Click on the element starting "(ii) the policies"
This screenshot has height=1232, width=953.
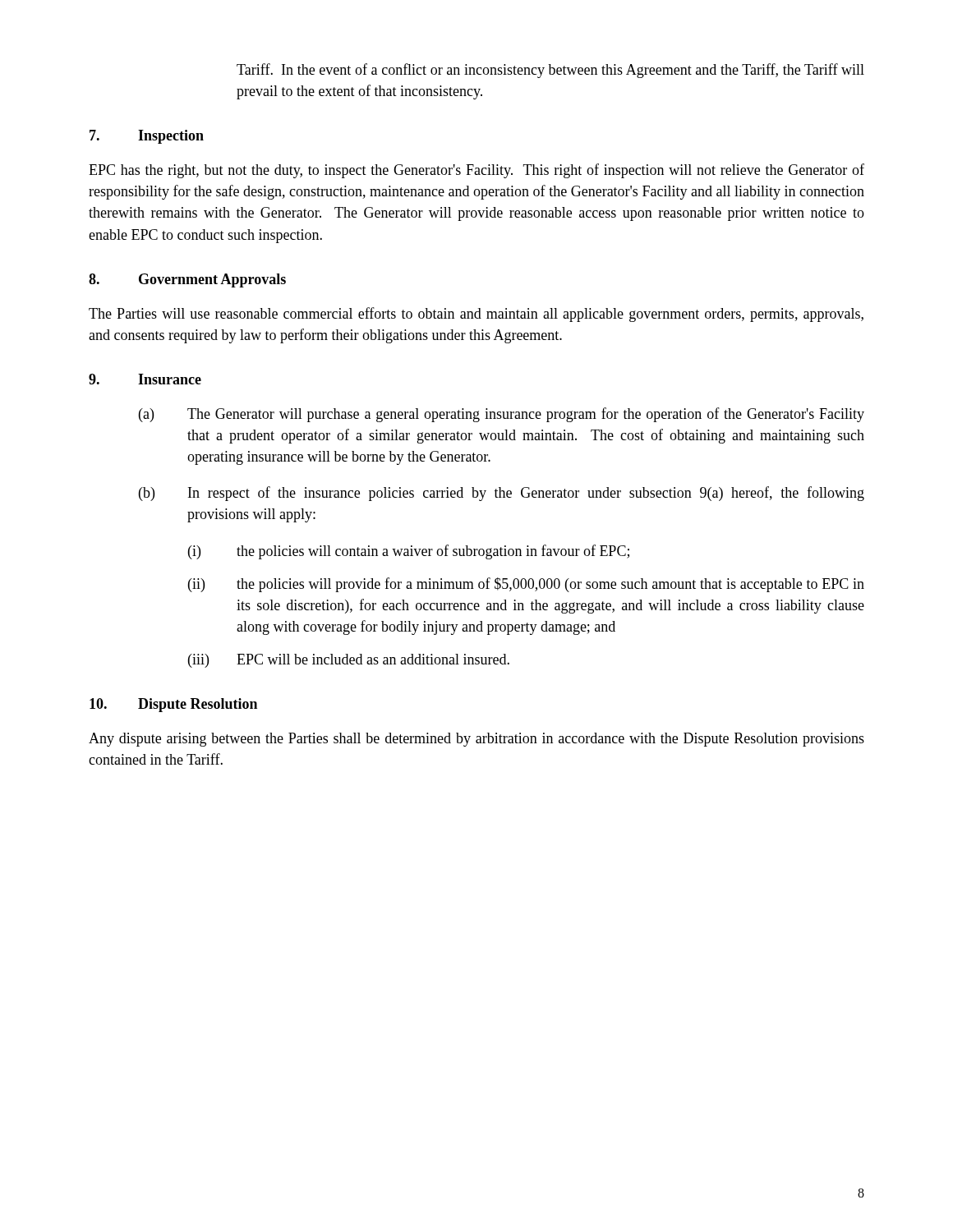pyautogui.click(x=526, y=605)
